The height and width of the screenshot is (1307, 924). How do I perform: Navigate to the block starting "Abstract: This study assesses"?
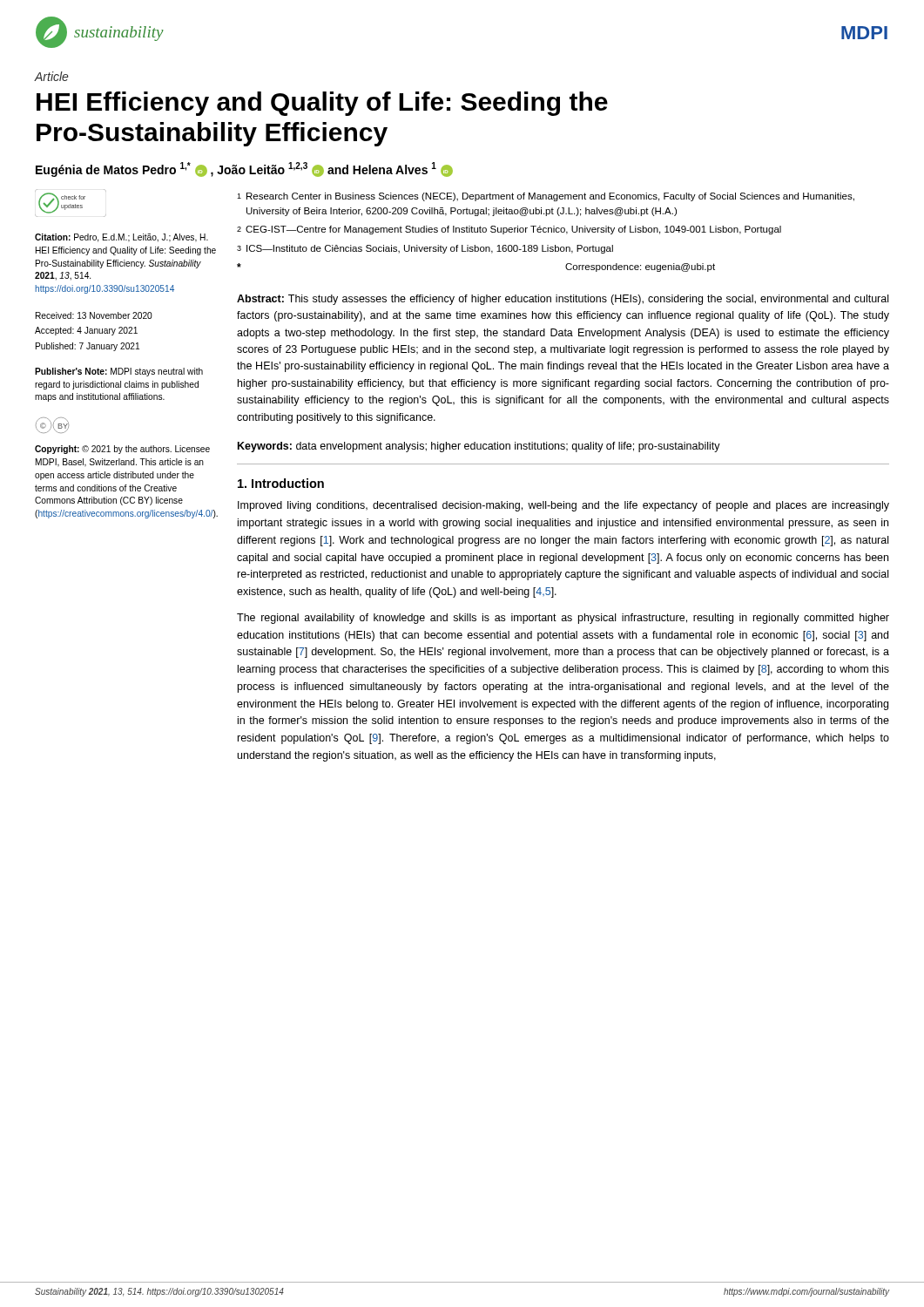coord(563,359)
